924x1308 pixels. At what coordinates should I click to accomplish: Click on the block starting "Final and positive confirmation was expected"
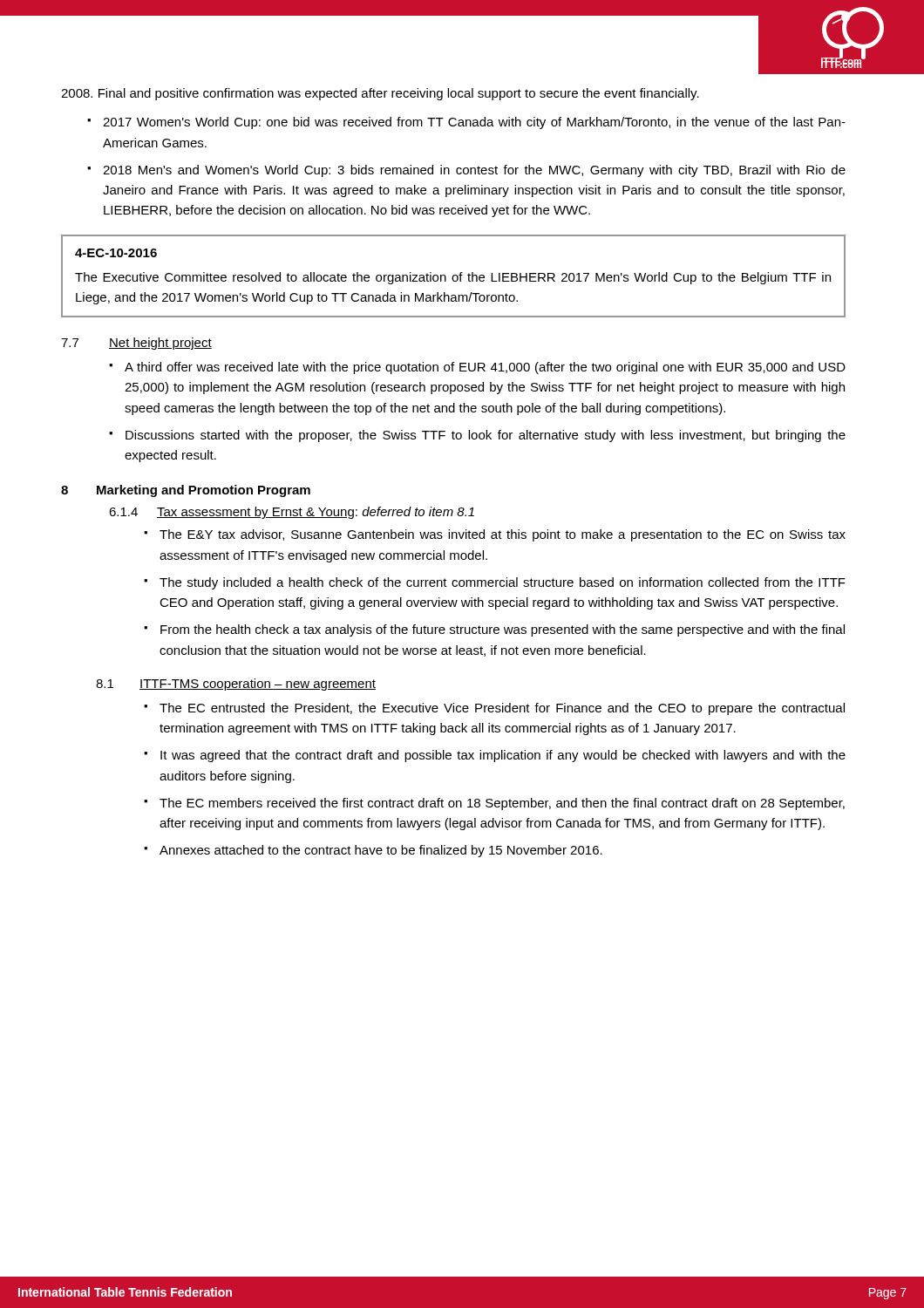point(380,93)
